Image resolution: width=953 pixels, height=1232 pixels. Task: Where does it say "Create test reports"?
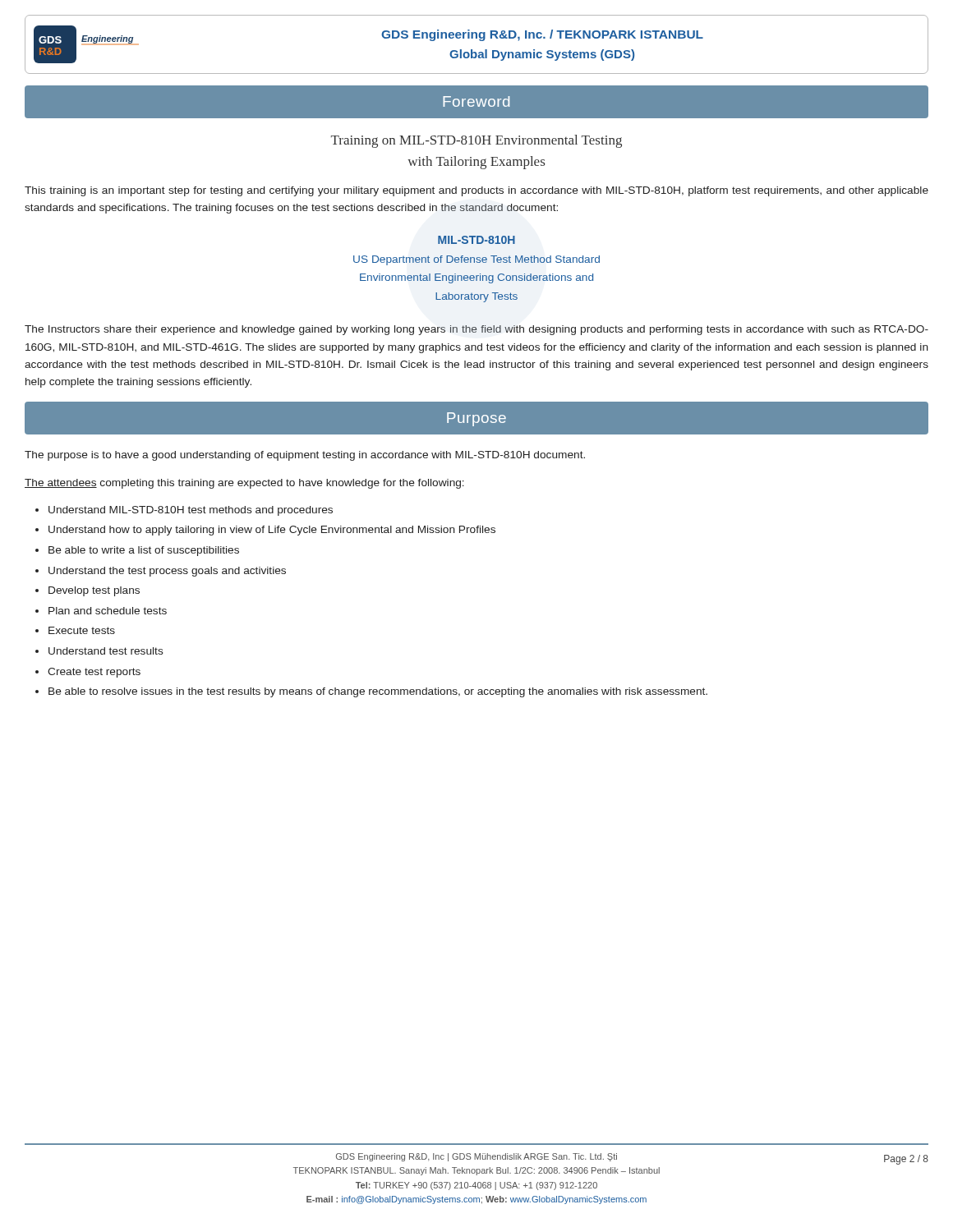94,671
